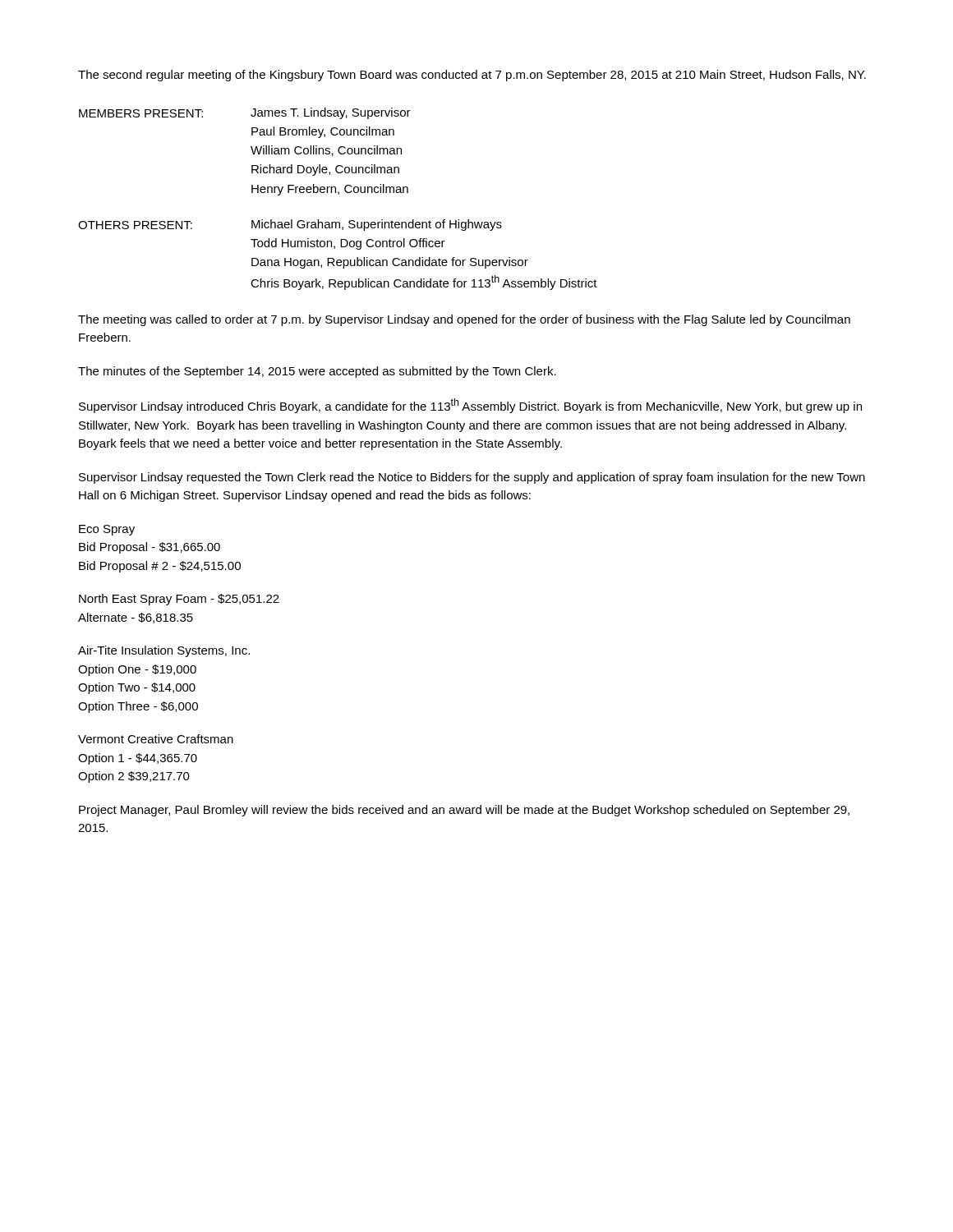The width and height of the screenshot is (953, 1232).
Task: Locate the block of text that opens with "North East Spray"
Action: pyautogui.click(x=179, y=608)
